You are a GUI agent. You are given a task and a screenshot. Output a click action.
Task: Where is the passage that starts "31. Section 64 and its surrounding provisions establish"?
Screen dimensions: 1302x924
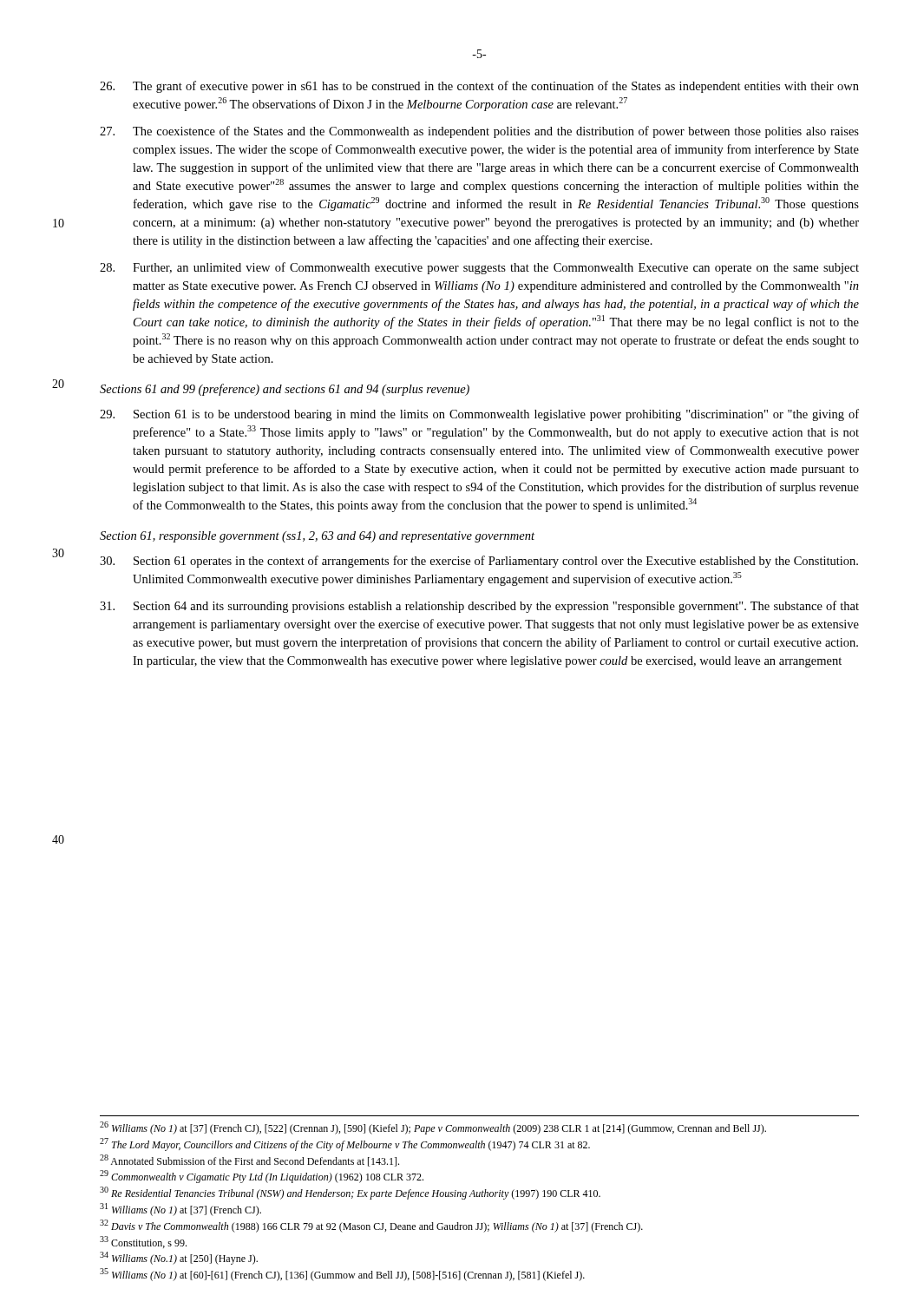pos(479,634)
